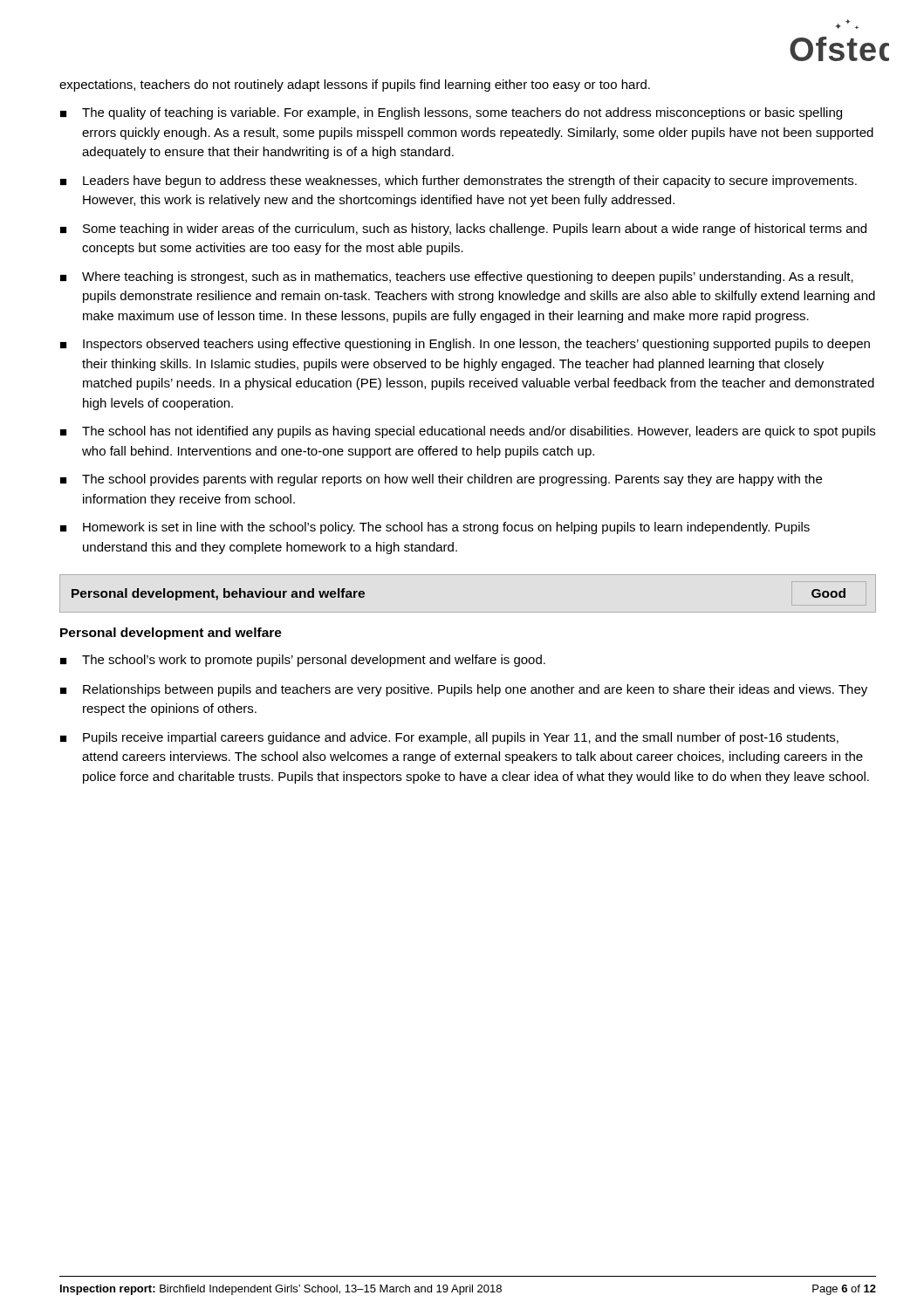Click on the list item that reads "■ The school has"
924x1309 pixels.
pos(468,441)
